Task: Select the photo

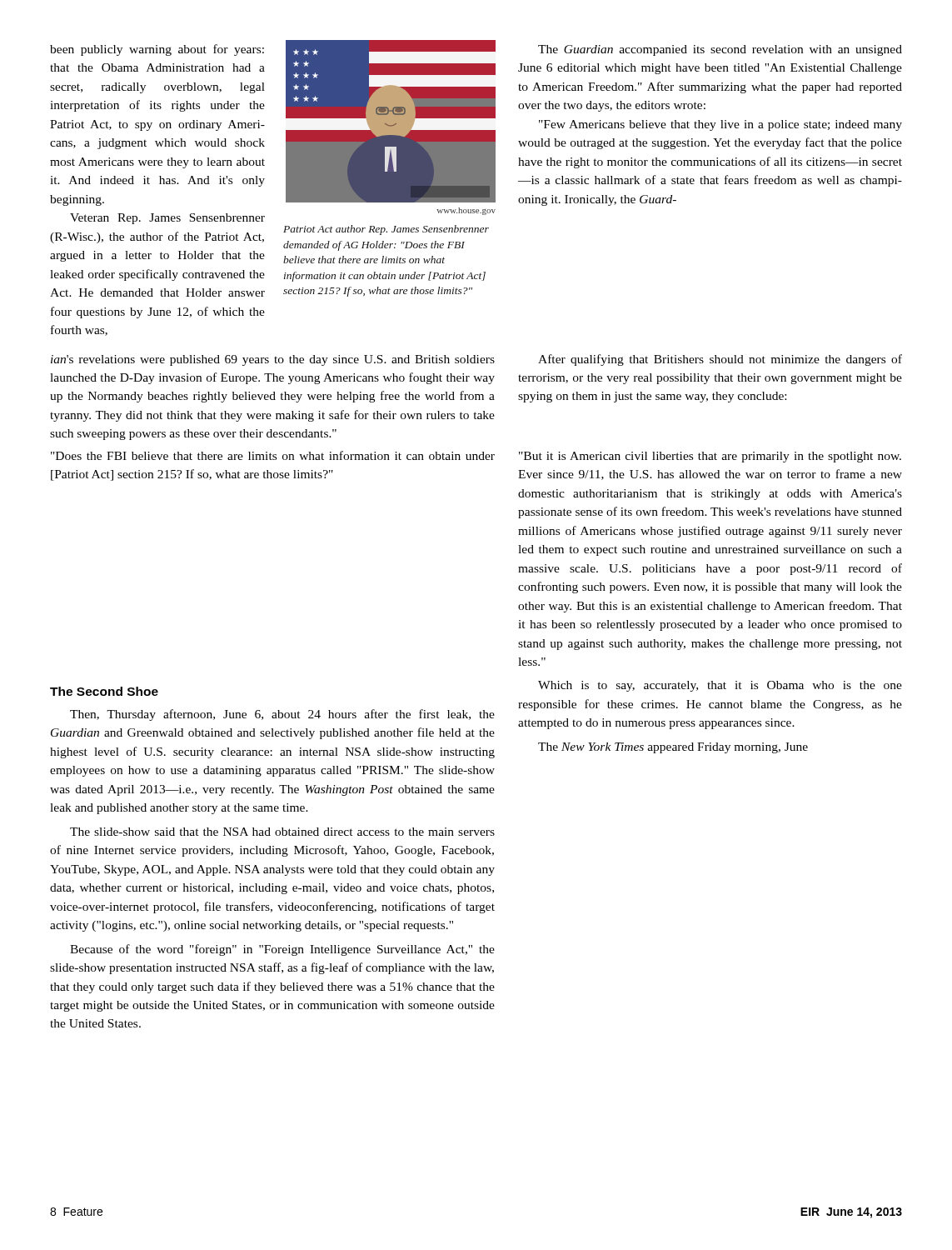Action: pos(391,129)
